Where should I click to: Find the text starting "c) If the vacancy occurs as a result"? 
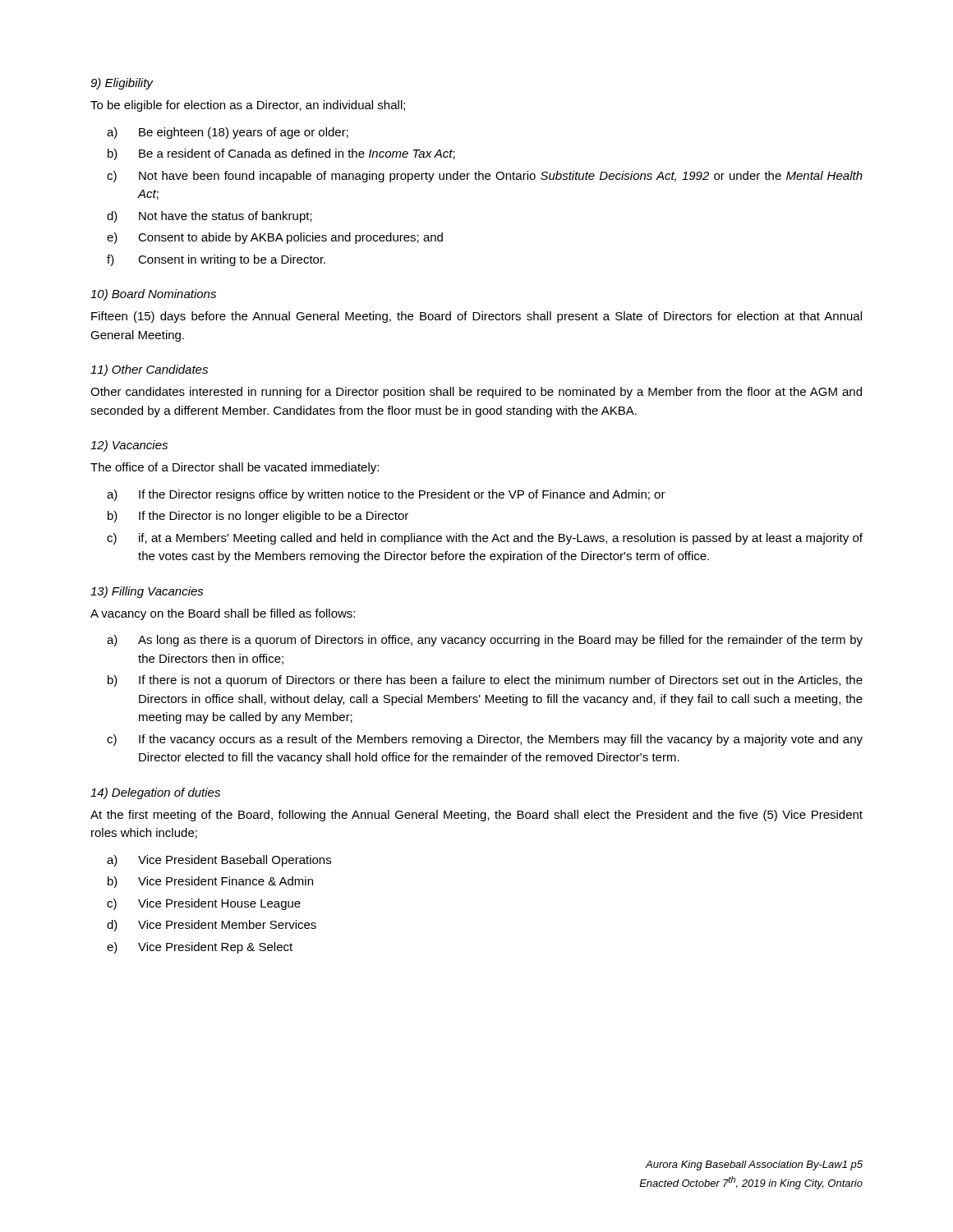click(476, 748)
